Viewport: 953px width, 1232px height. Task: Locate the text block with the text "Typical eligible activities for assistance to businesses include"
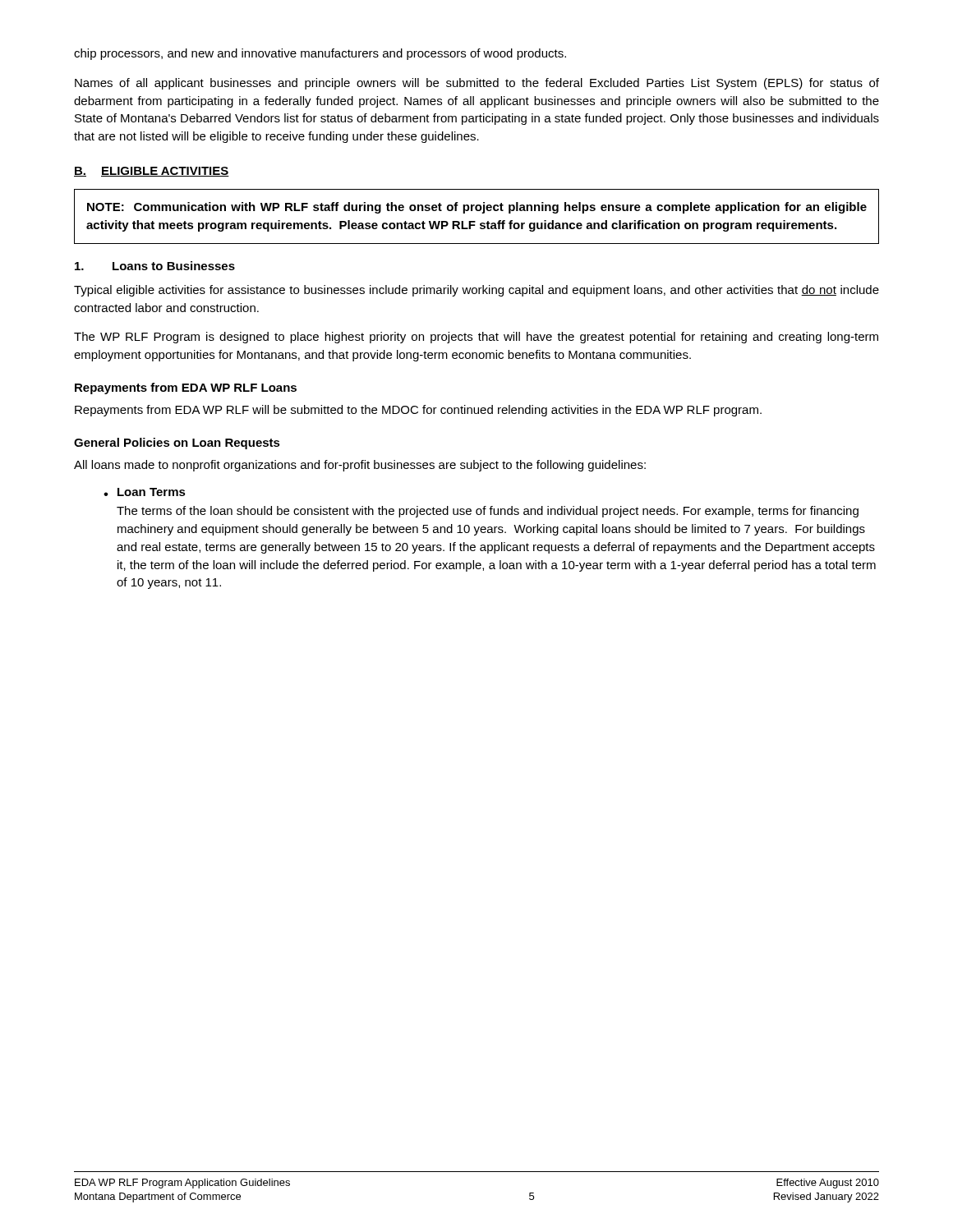click(x=476, y=298)
